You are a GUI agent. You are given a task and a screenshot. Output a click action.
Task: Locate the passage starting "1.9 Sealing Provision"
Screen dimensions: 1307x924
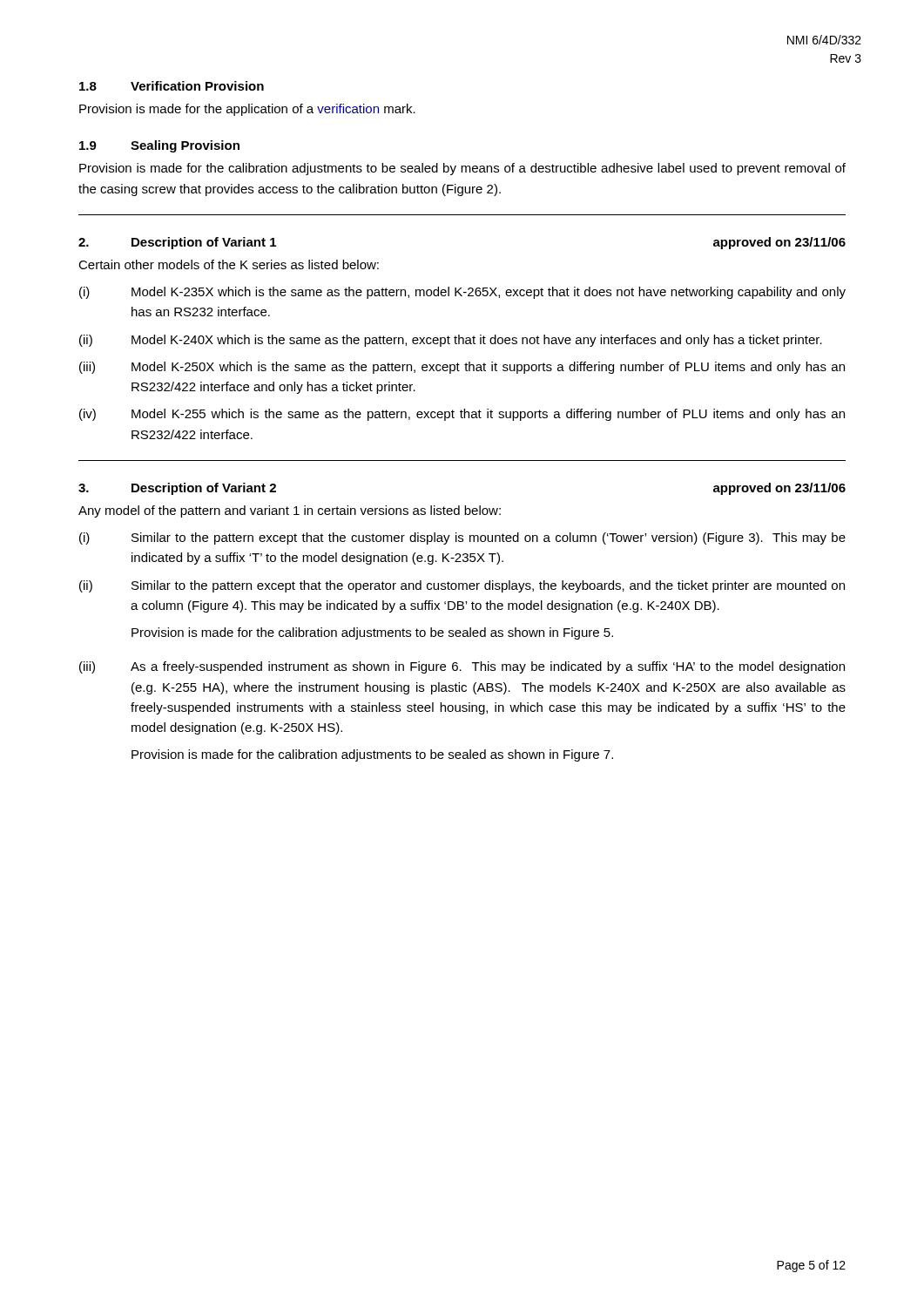pos(159,145)
